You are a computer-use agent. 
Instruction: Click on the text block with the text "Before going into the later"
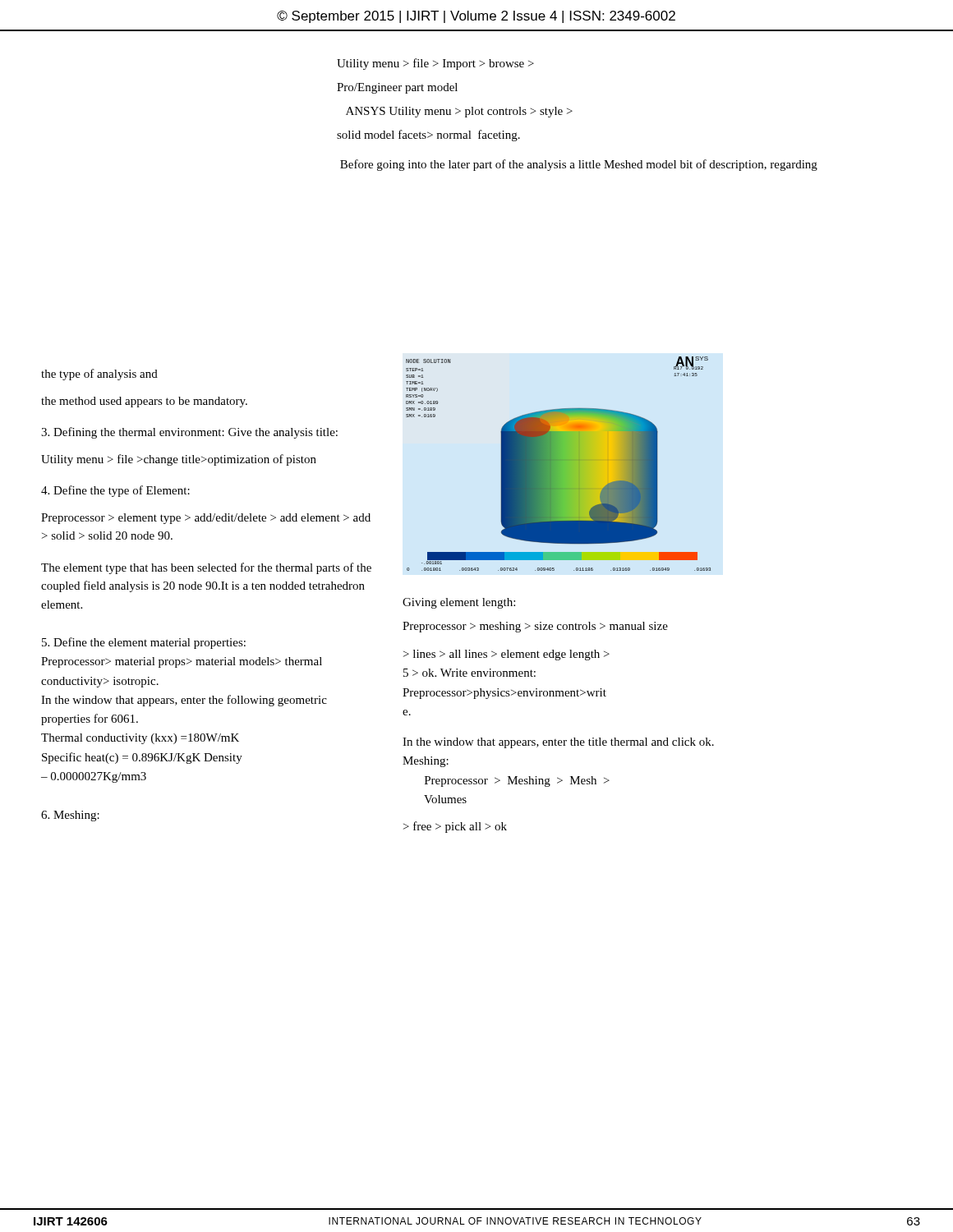click(x=577, y=164)
